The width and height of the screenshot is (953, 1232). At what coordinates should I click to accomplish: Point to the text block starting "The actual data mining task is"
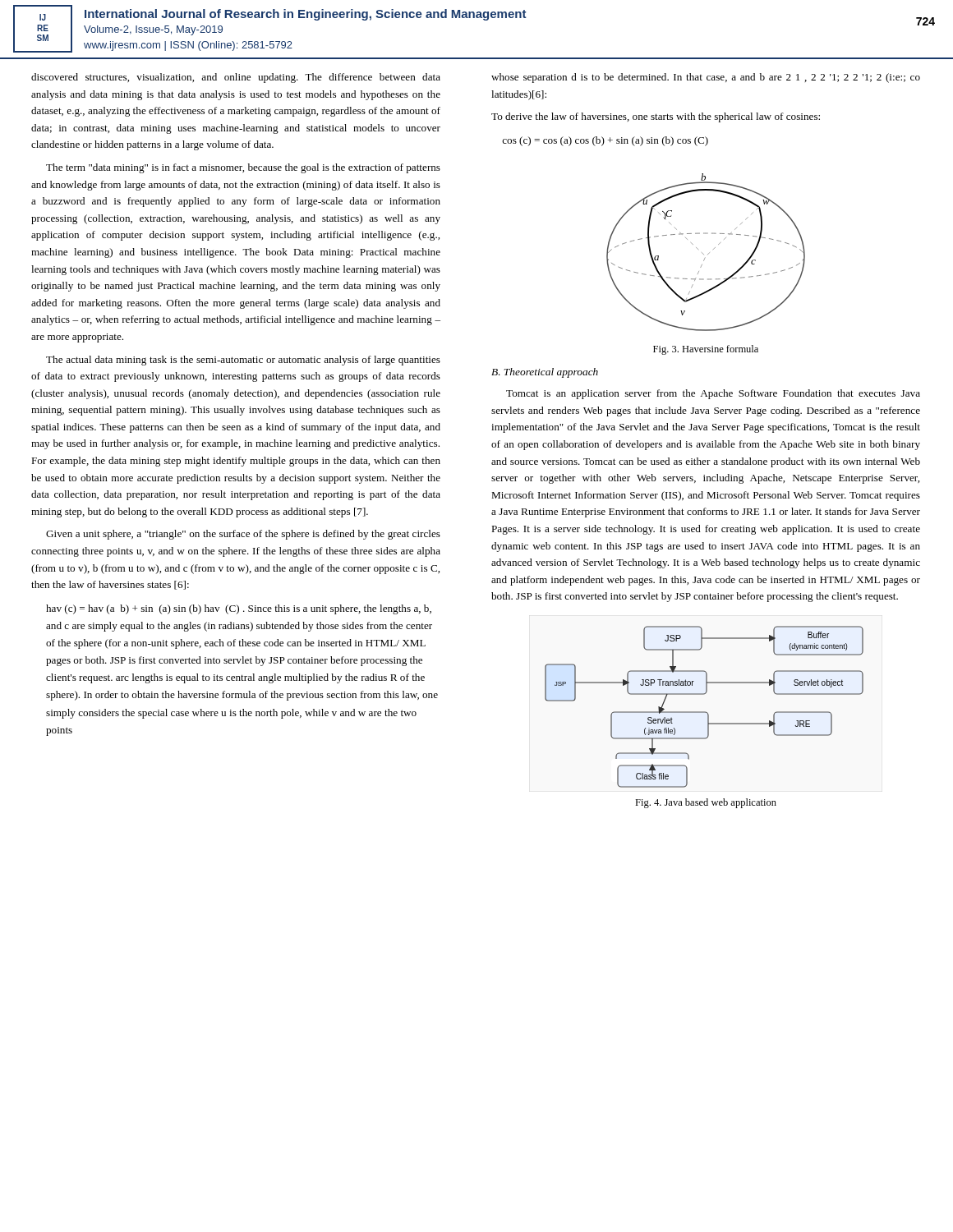236,436
